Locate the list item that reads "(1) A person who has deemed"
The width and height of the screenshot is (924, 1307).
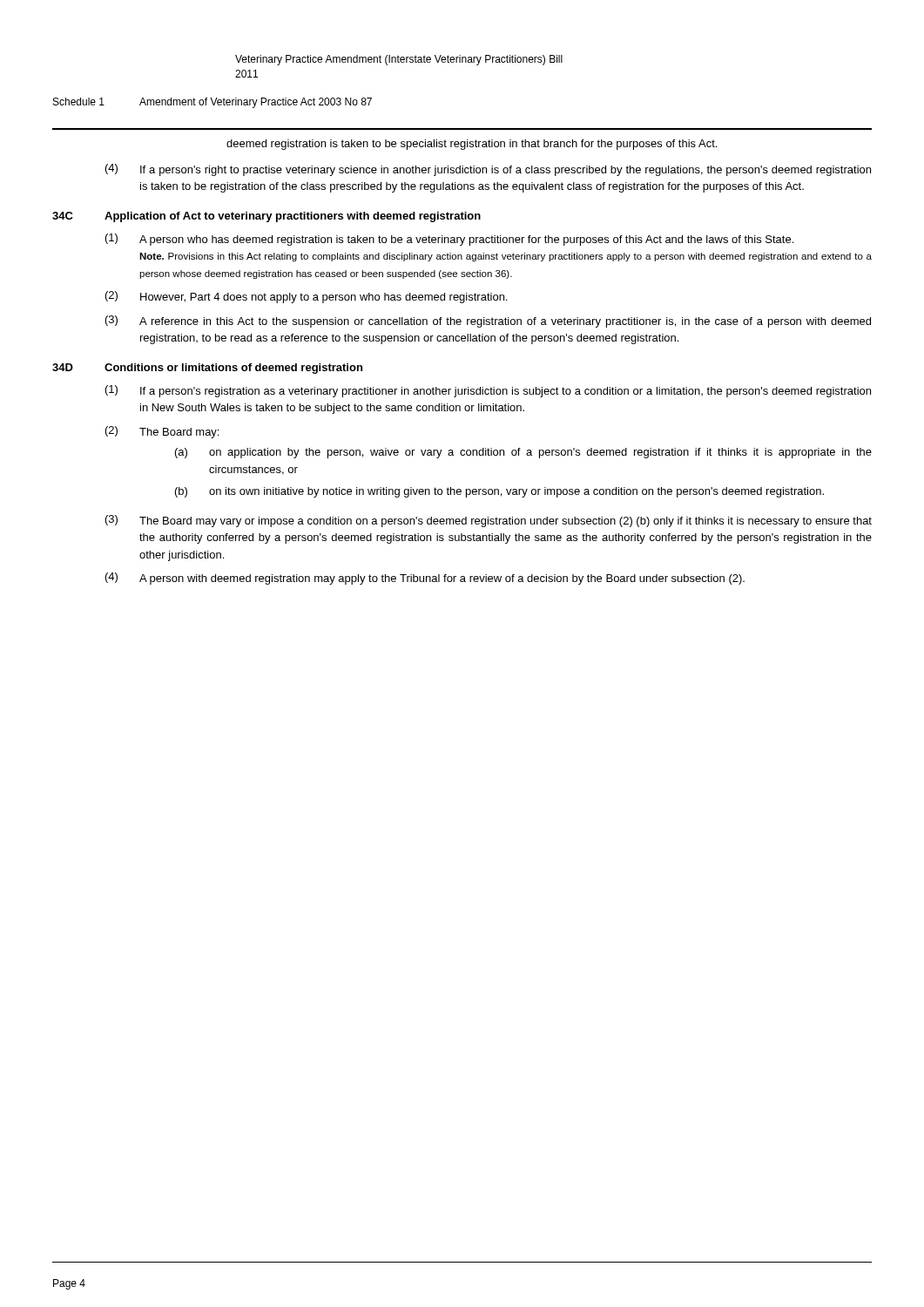coord(488,256)
